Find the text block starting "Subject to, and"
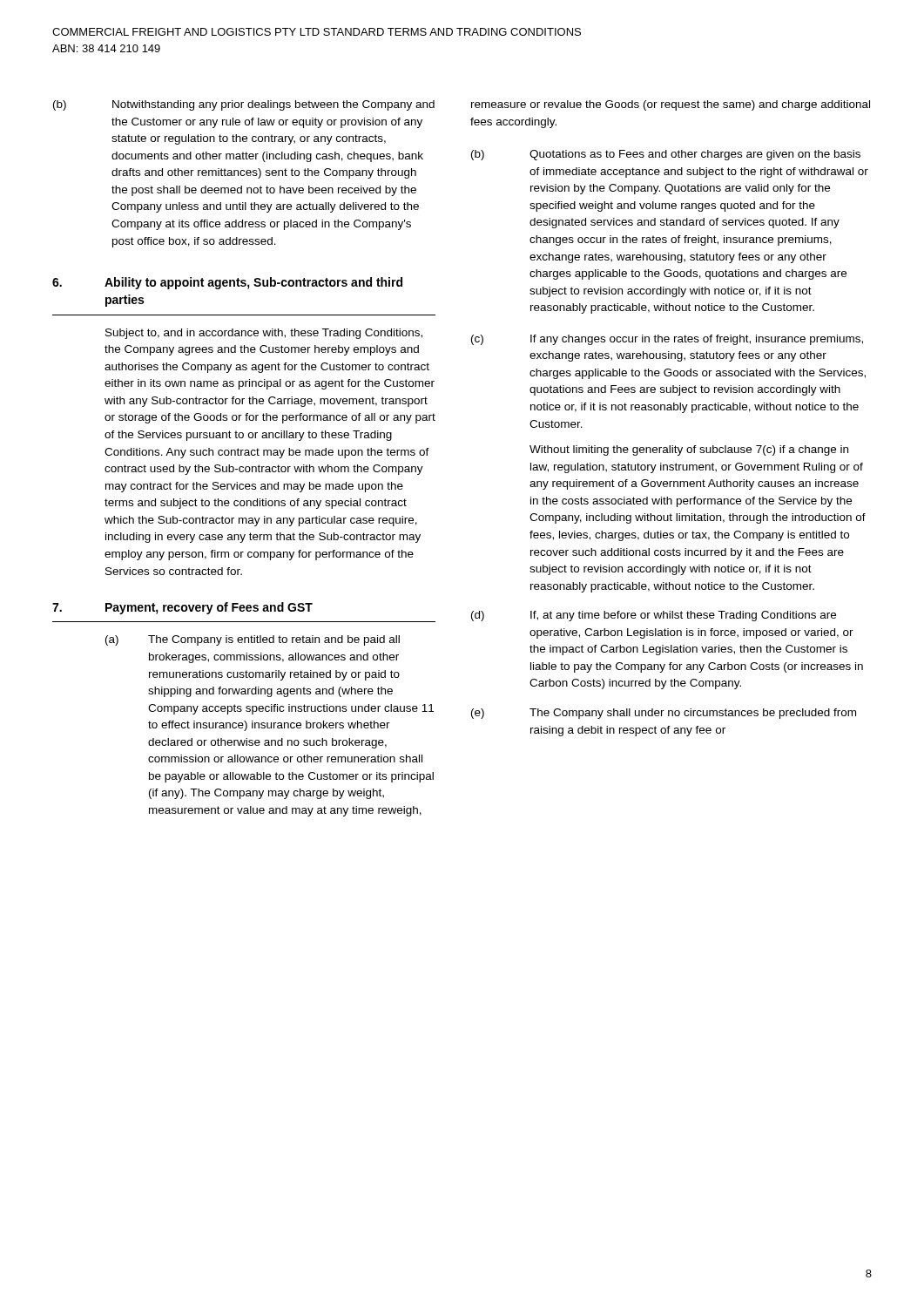The width and height of the screenshot is (924, 1307). 270,451
